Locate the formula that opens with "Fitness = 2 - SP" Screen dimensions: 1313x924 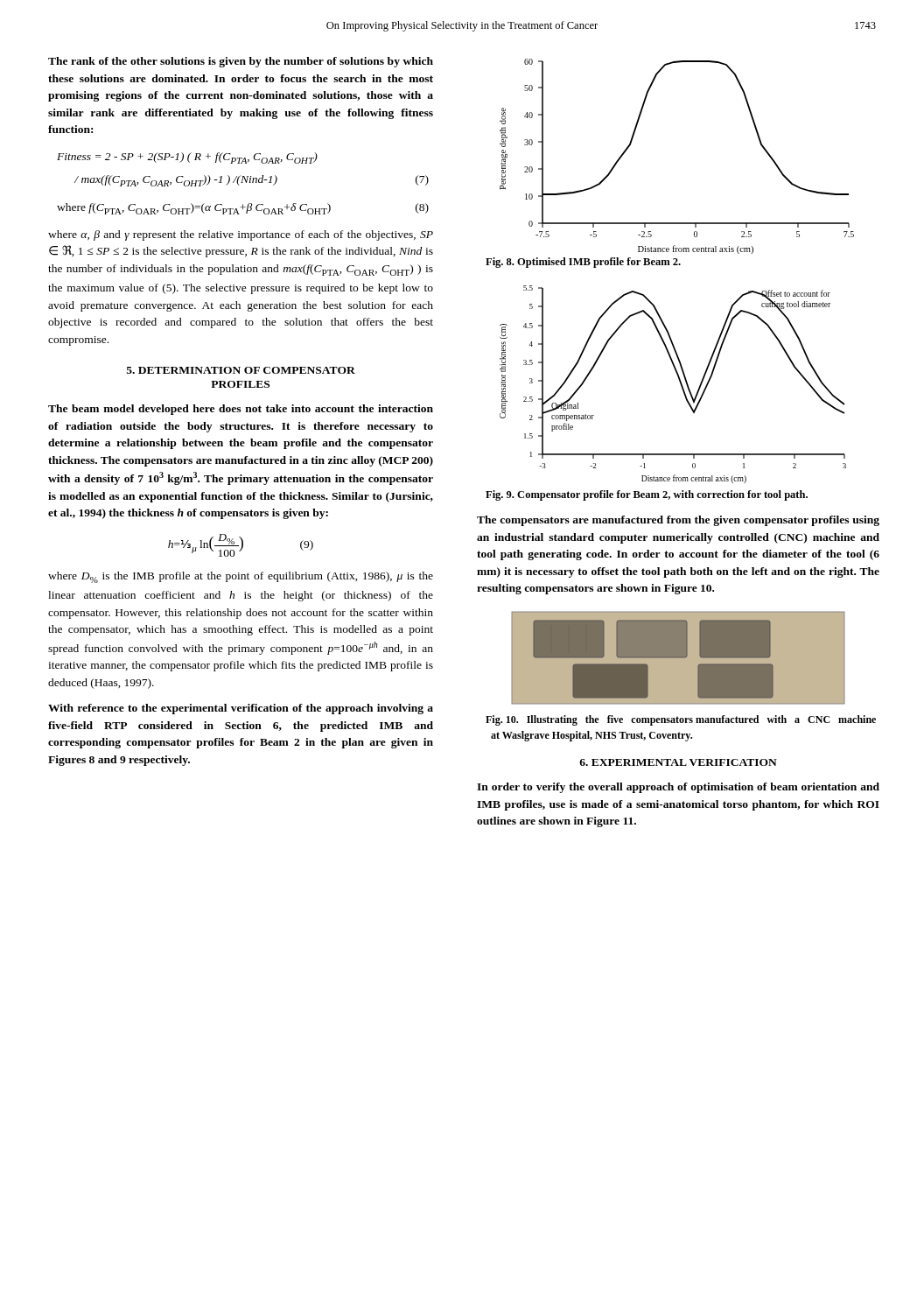coord(243,170)
